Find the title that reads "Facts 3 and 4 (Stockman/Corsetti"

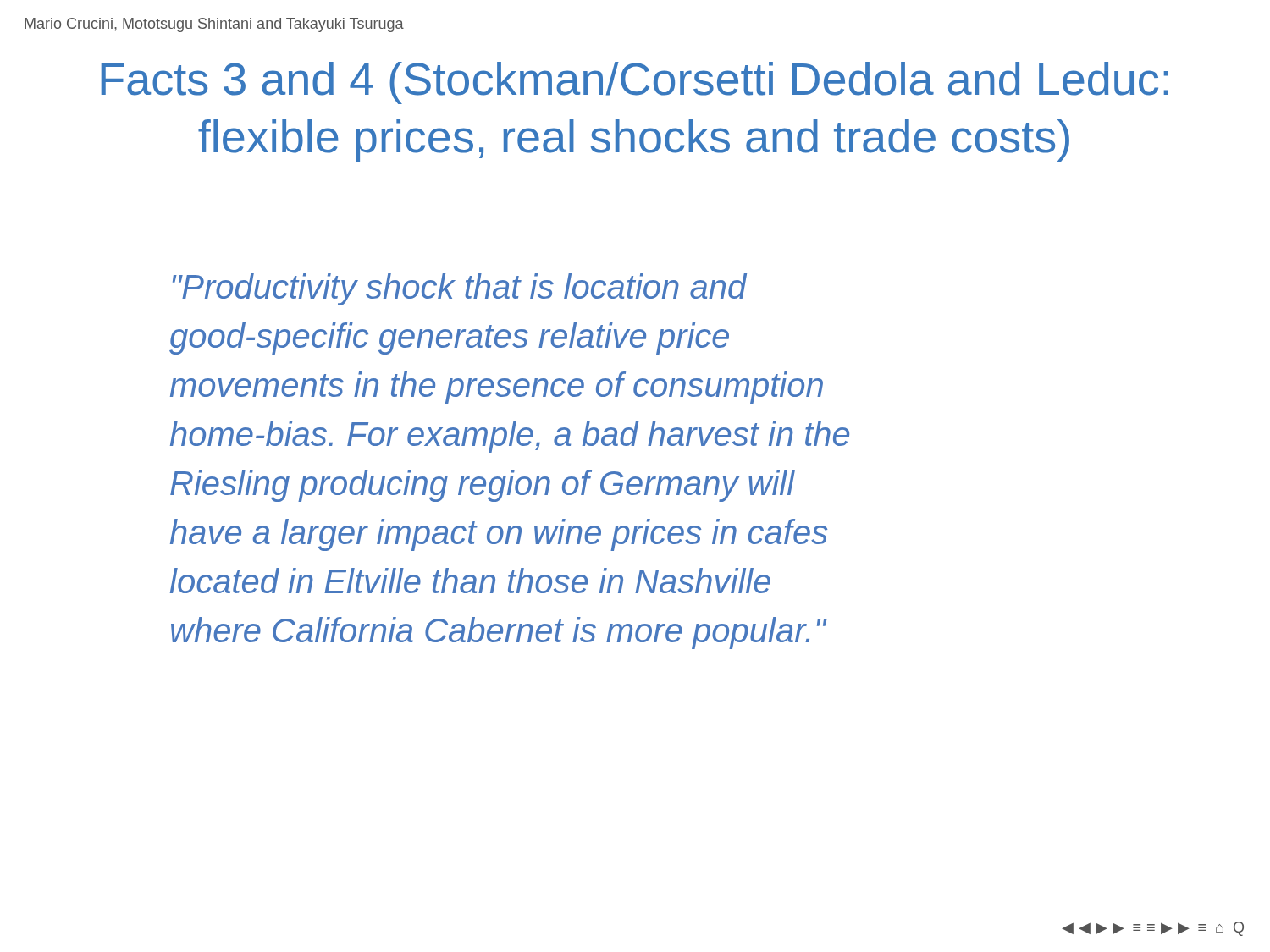pos(635,107)
